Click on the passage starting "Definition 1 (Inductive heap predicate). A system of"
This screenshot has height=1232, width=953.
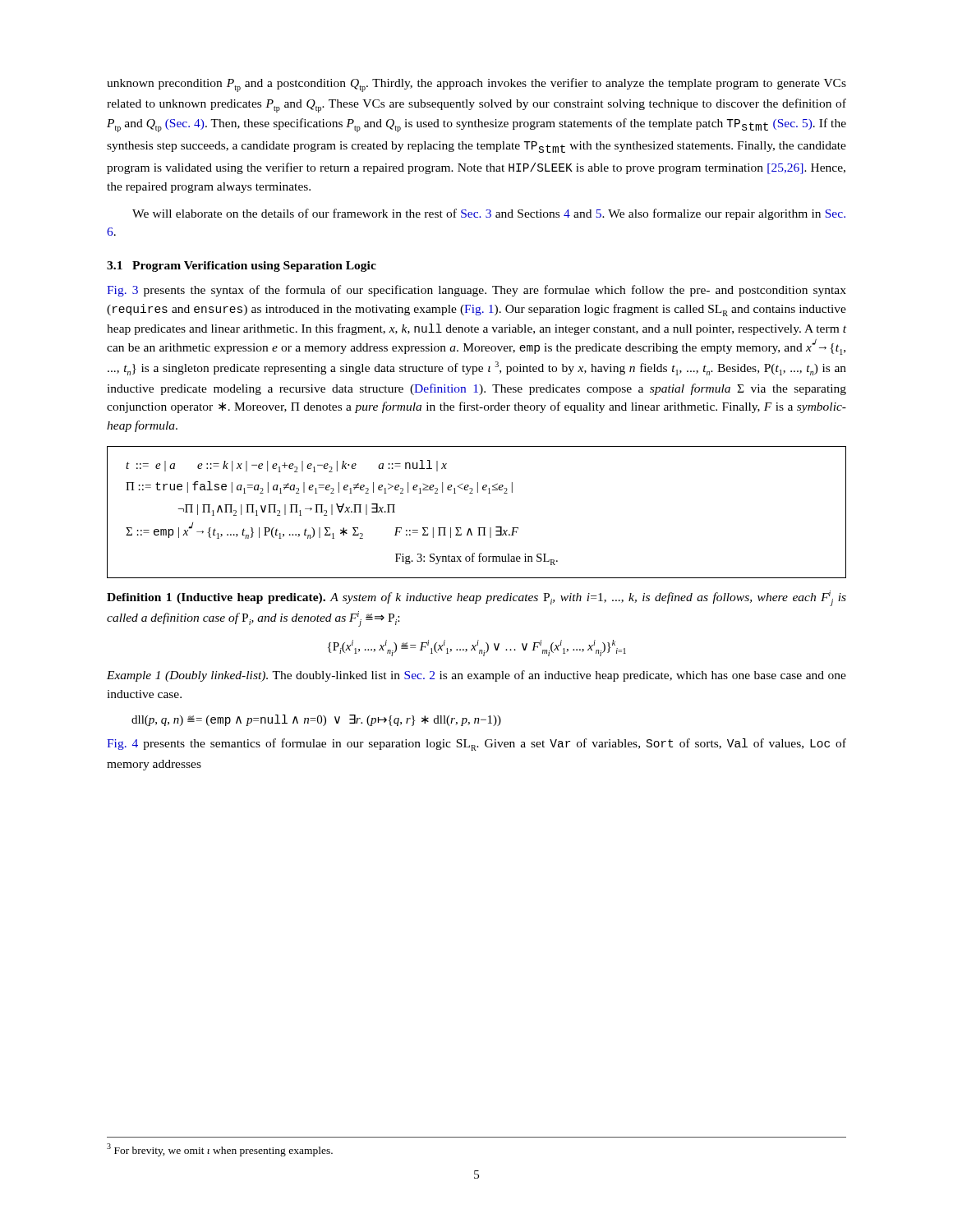[x=476, y=598]
